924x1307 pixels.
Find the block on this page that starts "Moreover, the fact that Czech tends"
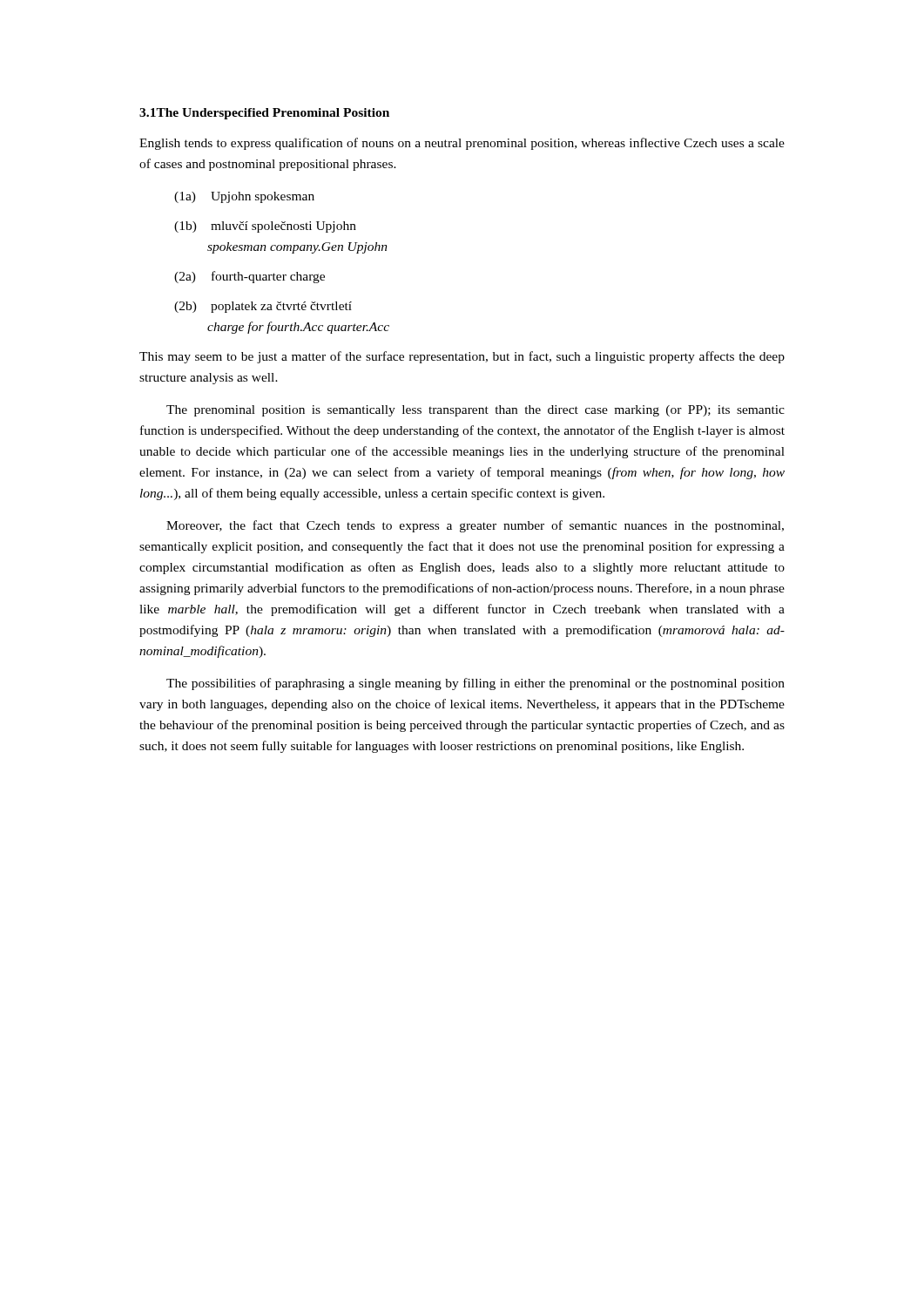[462, 588]
